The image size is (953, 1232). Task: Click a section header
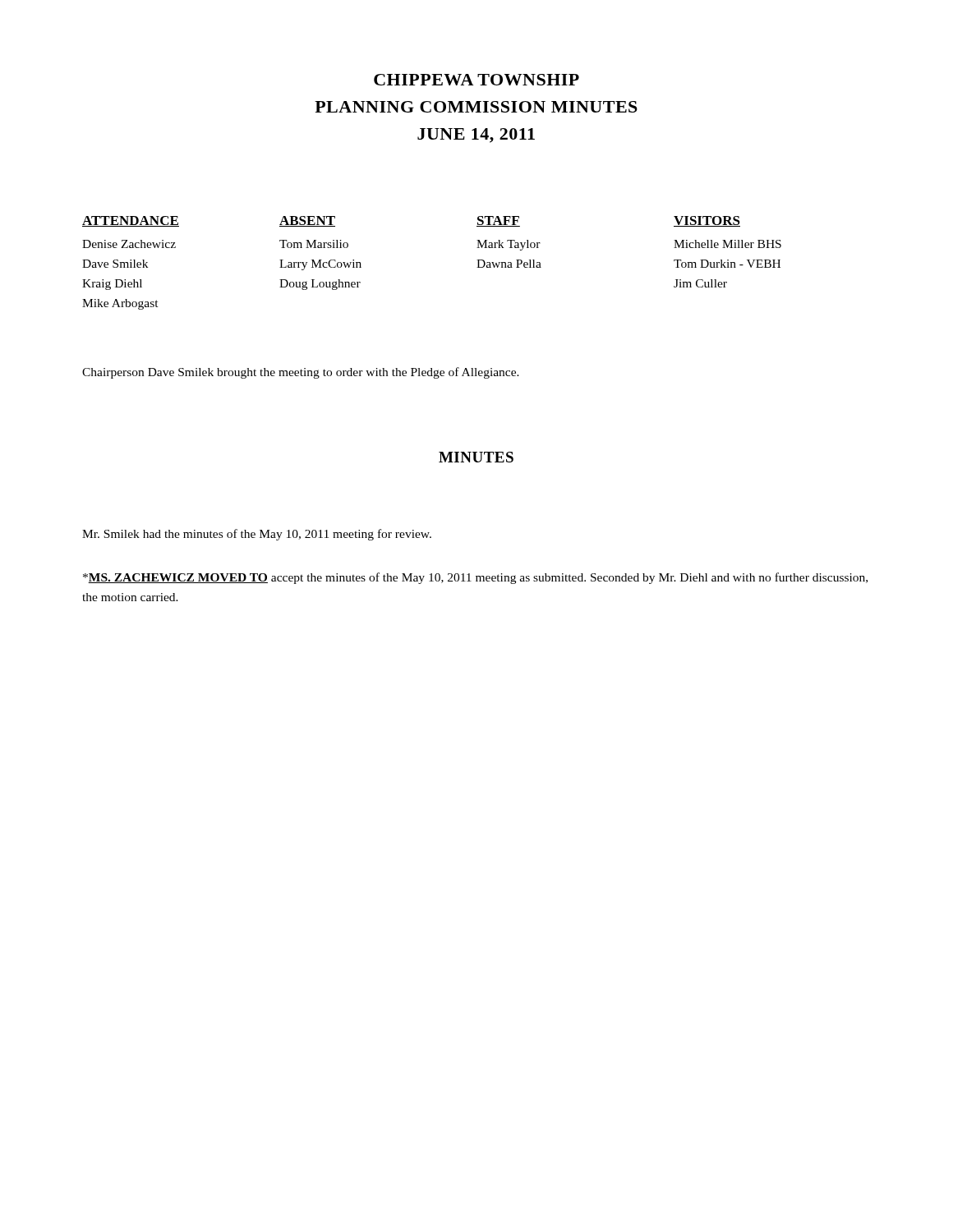[476, 457]
